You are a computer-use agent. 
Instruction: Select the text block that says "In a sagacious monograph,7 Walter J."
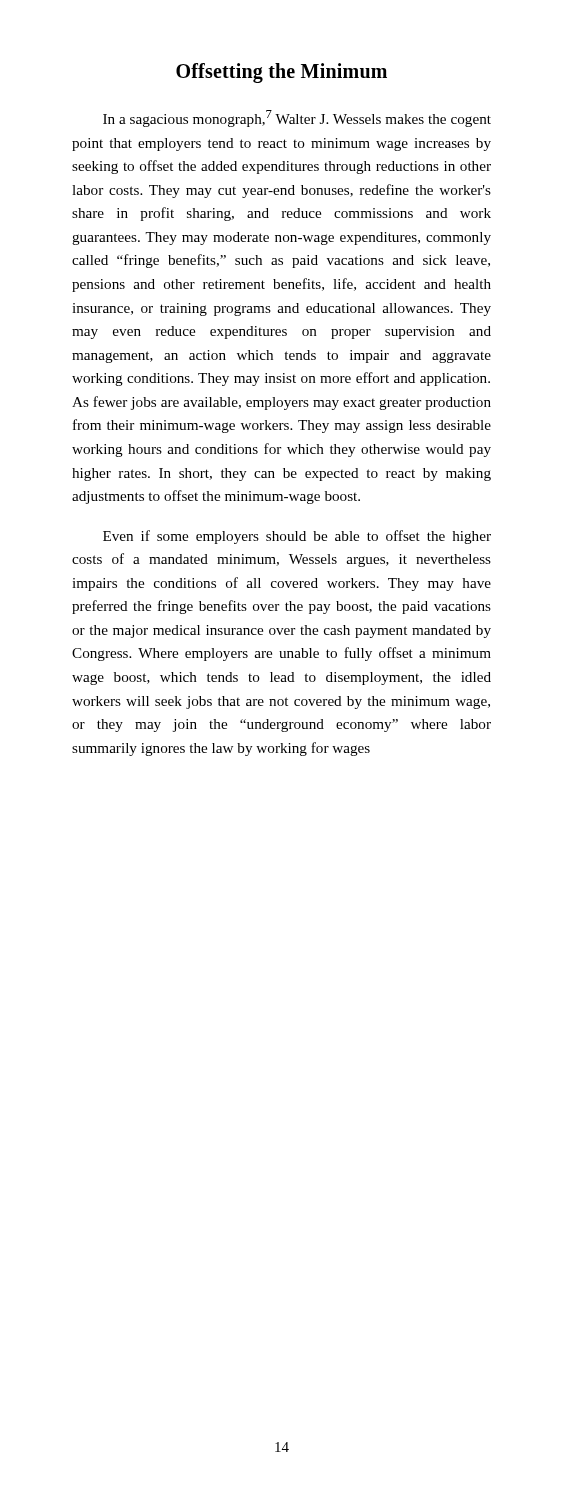(x=282, y=306)
